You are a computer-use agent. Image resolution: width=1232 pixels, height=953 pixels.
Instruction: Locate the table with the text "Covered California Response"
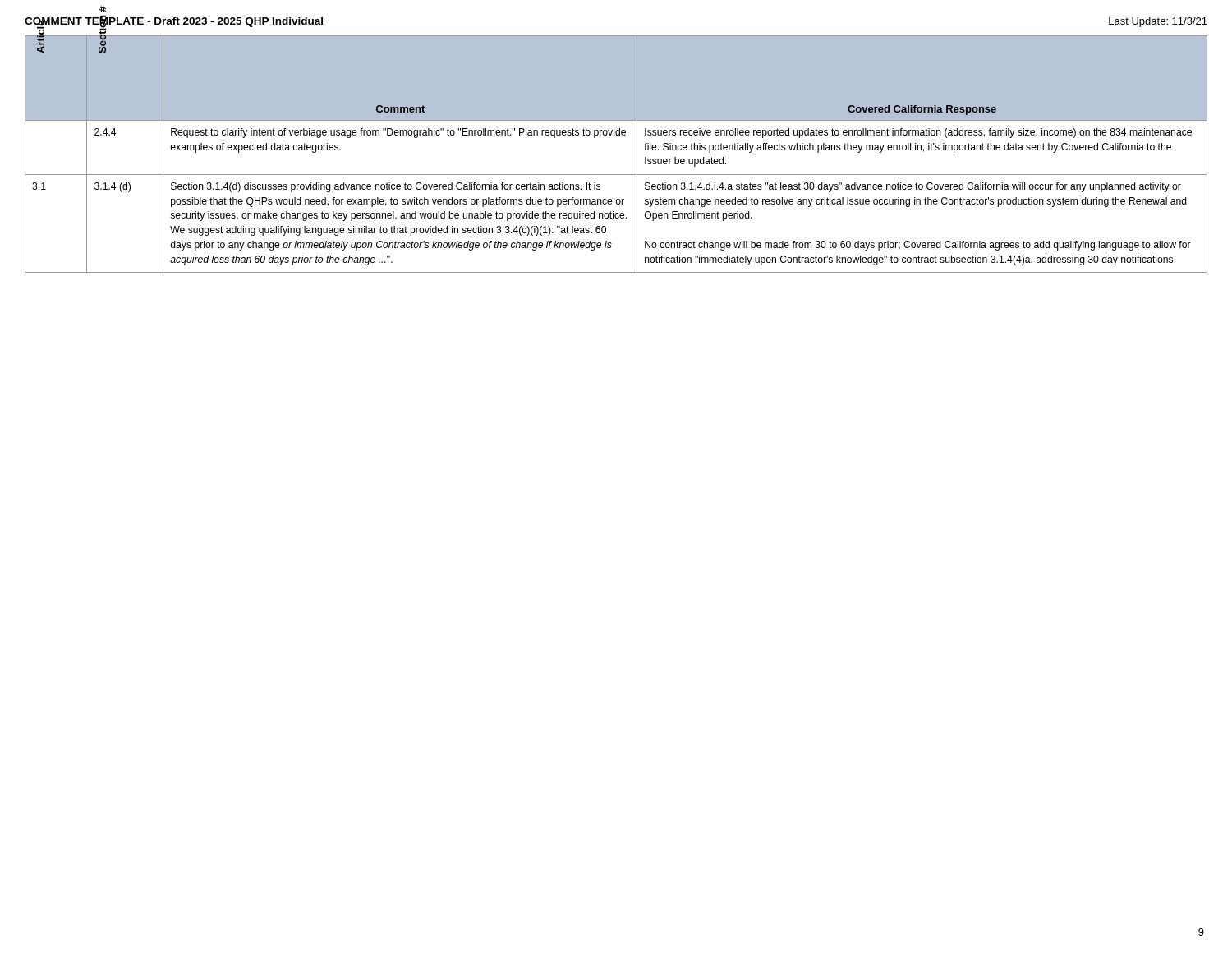(616, 154)
